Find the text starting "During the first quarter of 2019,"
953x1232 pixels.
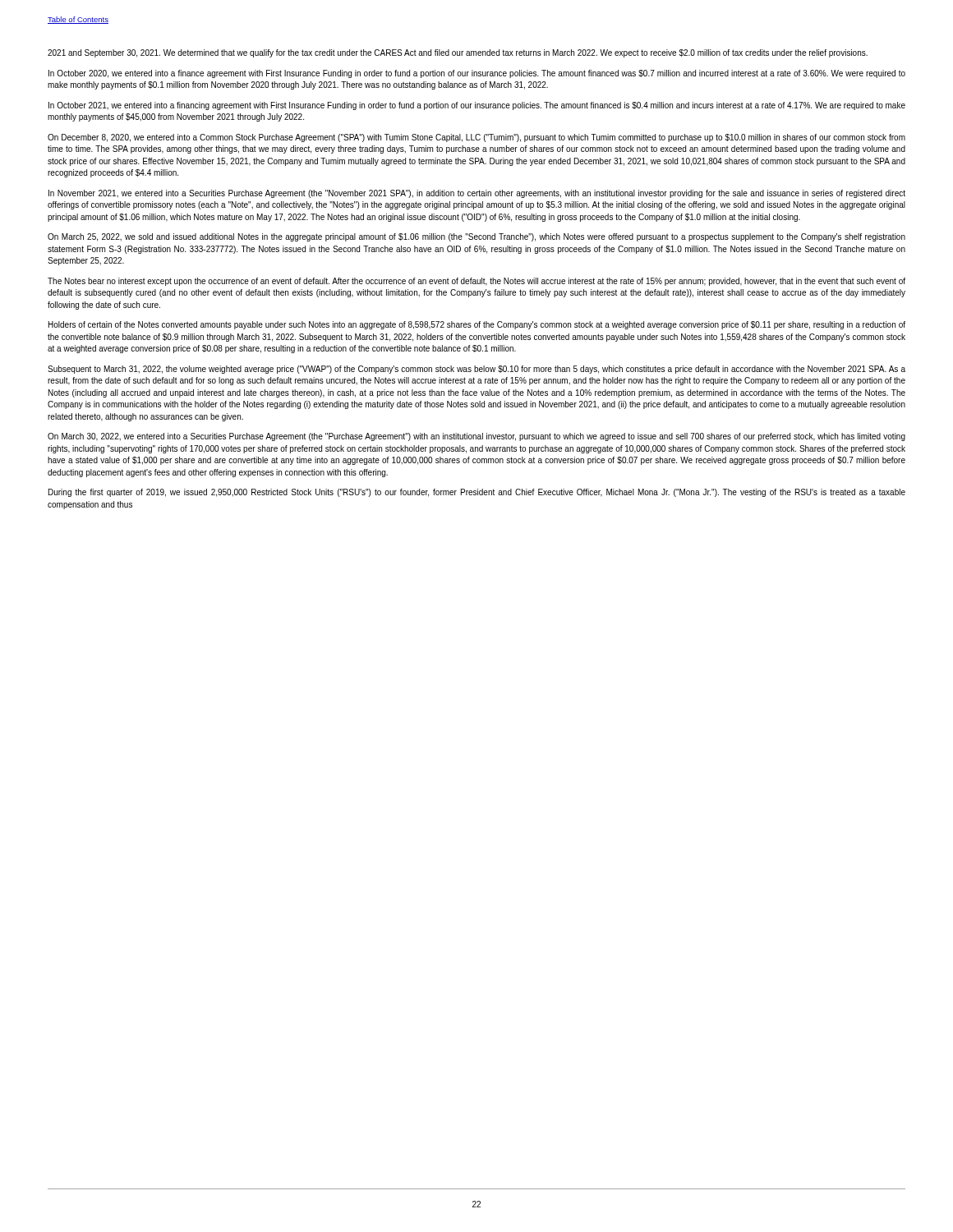(x=476, y=499)
